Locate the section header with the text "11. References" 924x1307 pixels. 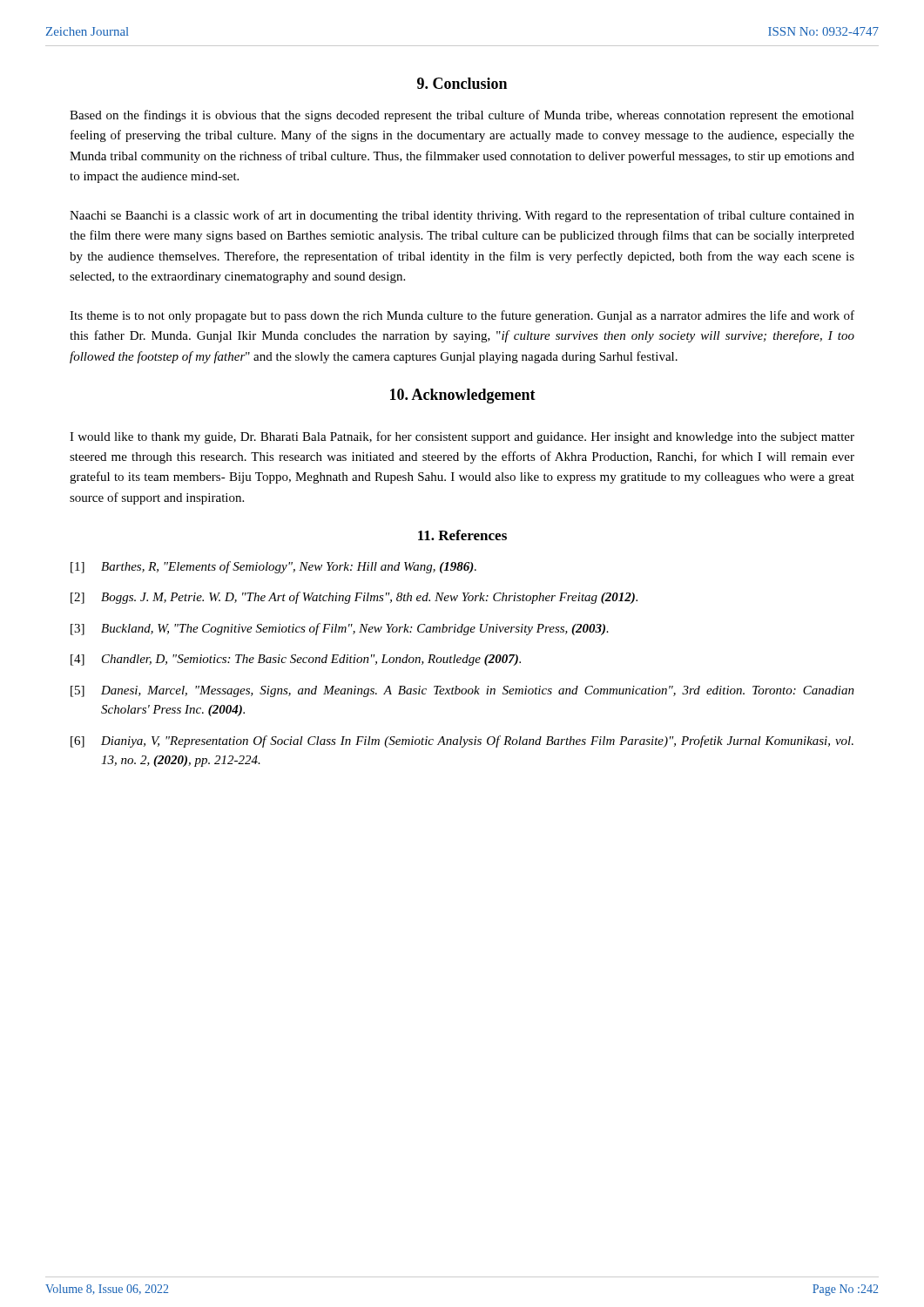click(x=462, y=535)
